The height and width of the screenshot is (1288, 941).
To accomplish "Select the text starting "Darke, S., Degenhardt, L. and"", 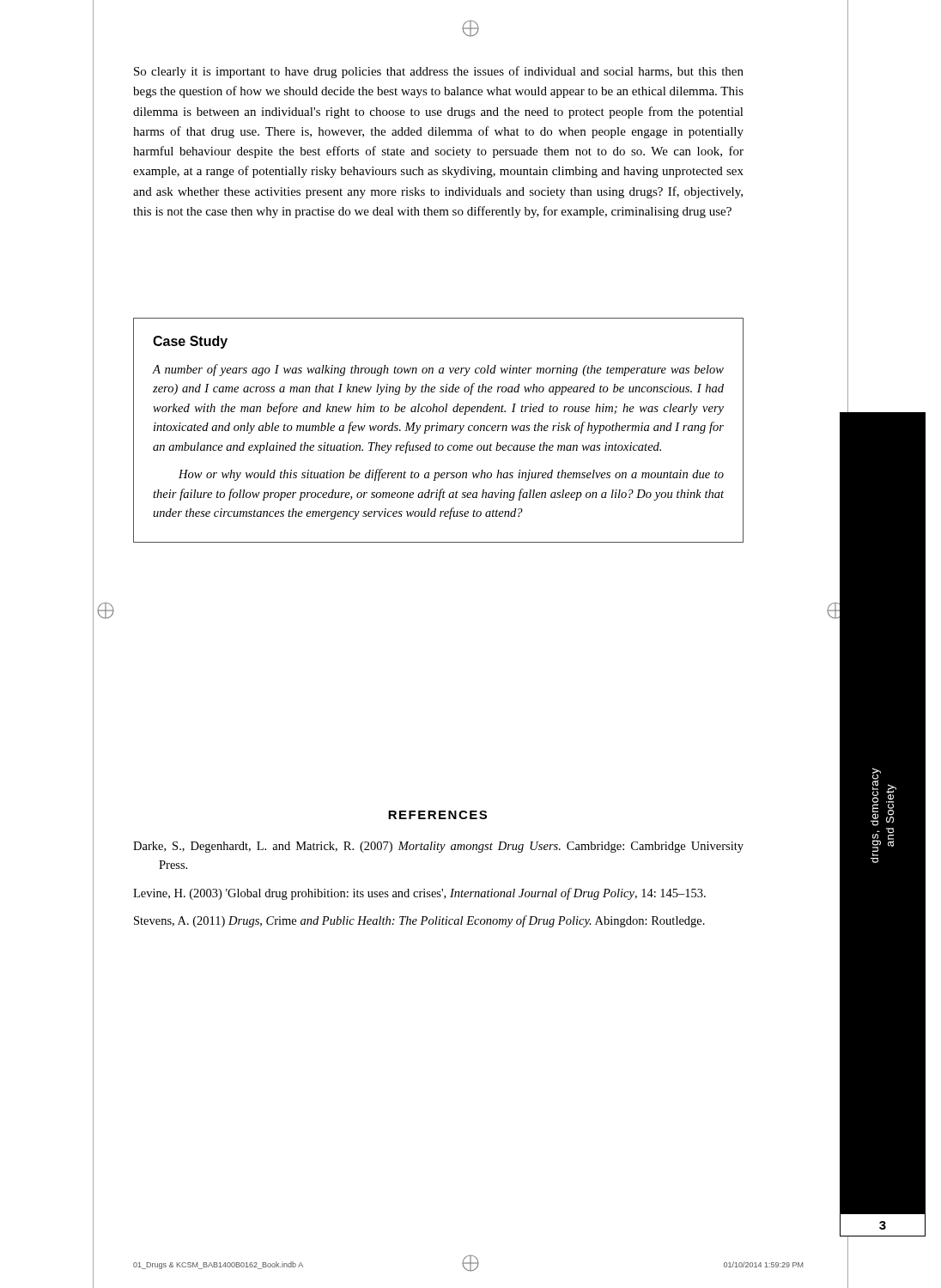I will click(438, 855).
